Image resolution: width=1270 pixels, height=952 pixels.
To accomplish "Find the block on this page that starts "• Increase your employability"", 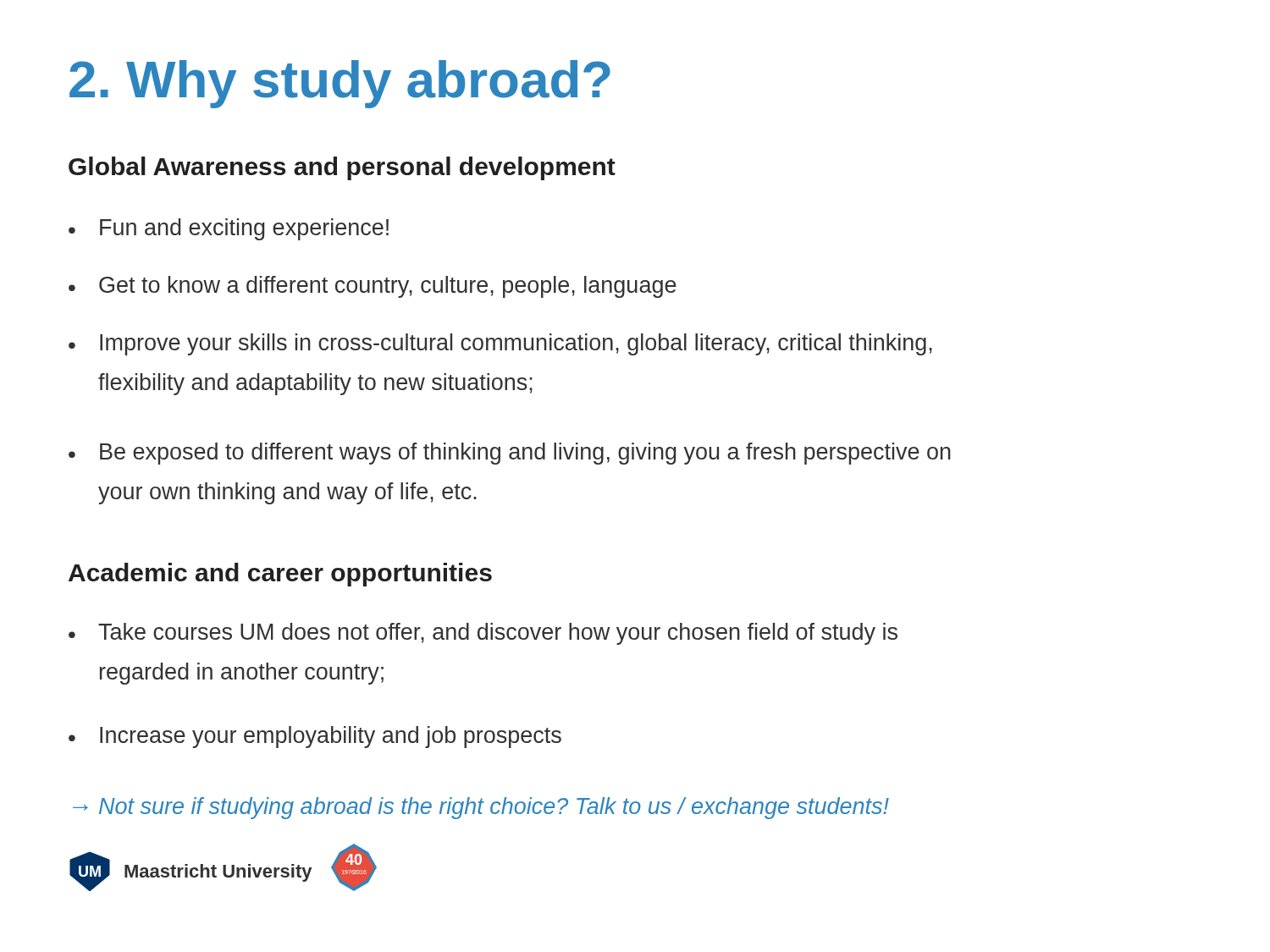I will (x=315, y=737).
